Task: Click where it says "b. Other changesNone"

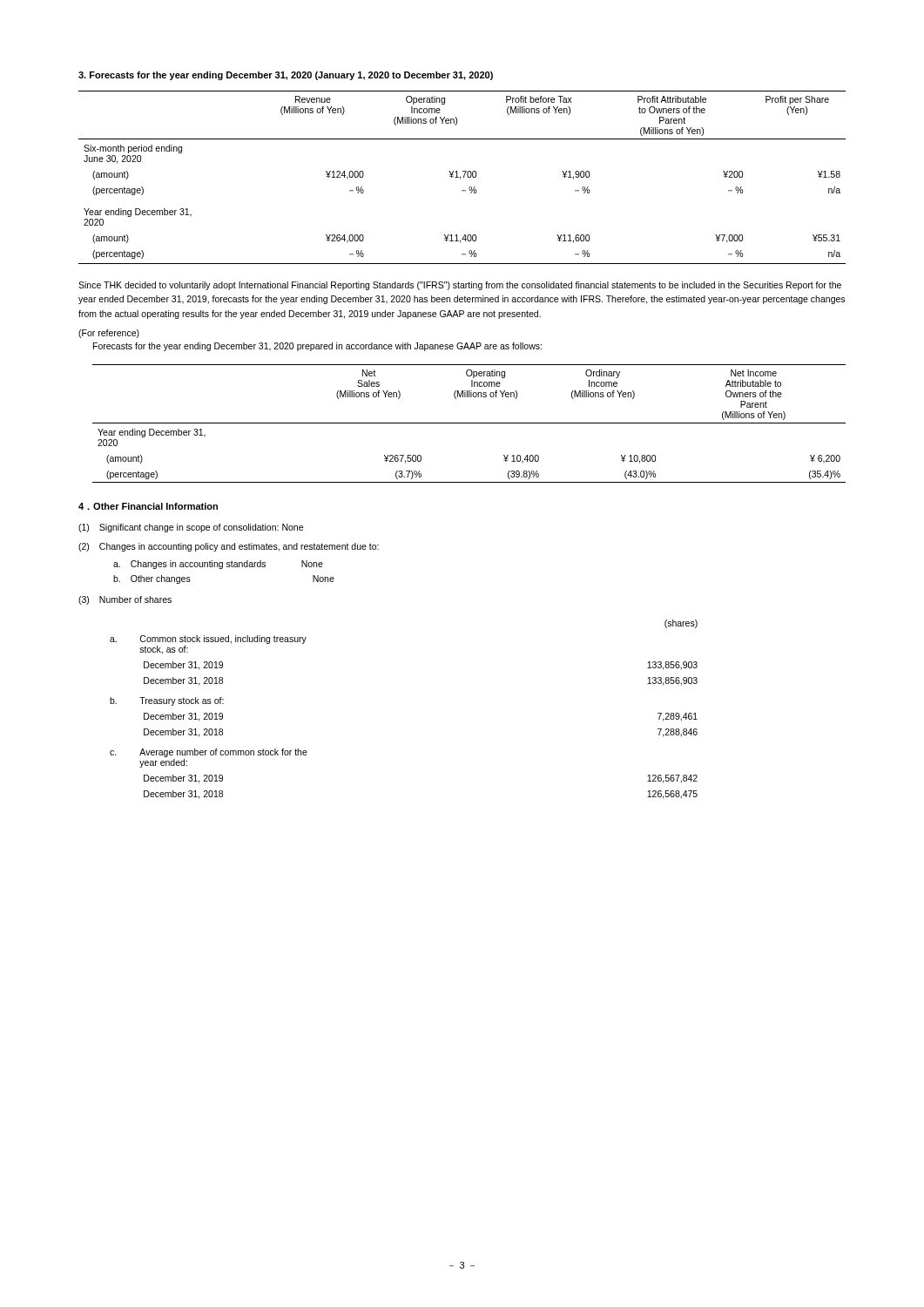Action: click(x=224, y=579)
